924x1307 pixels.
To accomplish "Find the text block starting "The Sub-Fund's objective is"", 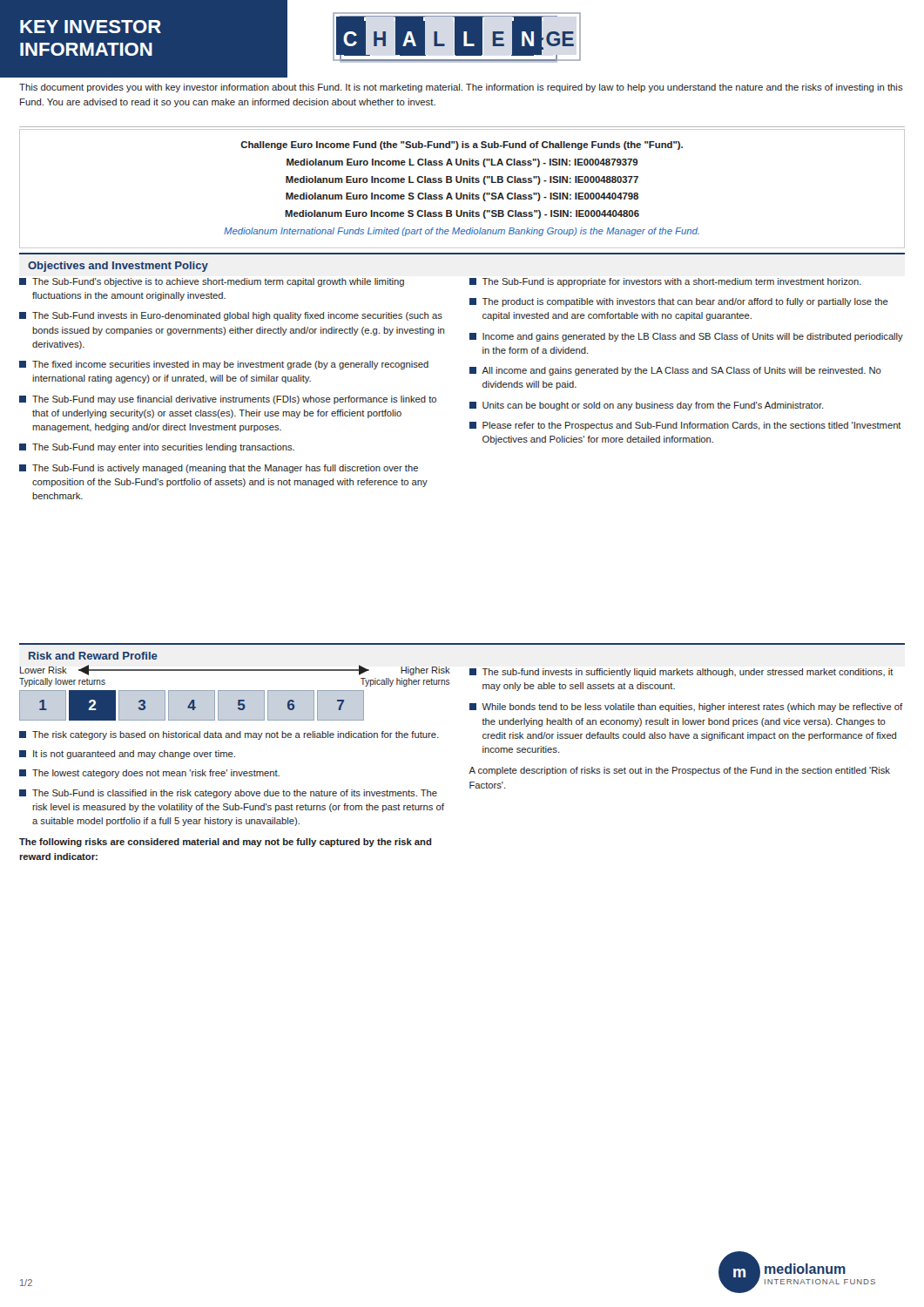I will pyautogui.click(x=234, y=289).
